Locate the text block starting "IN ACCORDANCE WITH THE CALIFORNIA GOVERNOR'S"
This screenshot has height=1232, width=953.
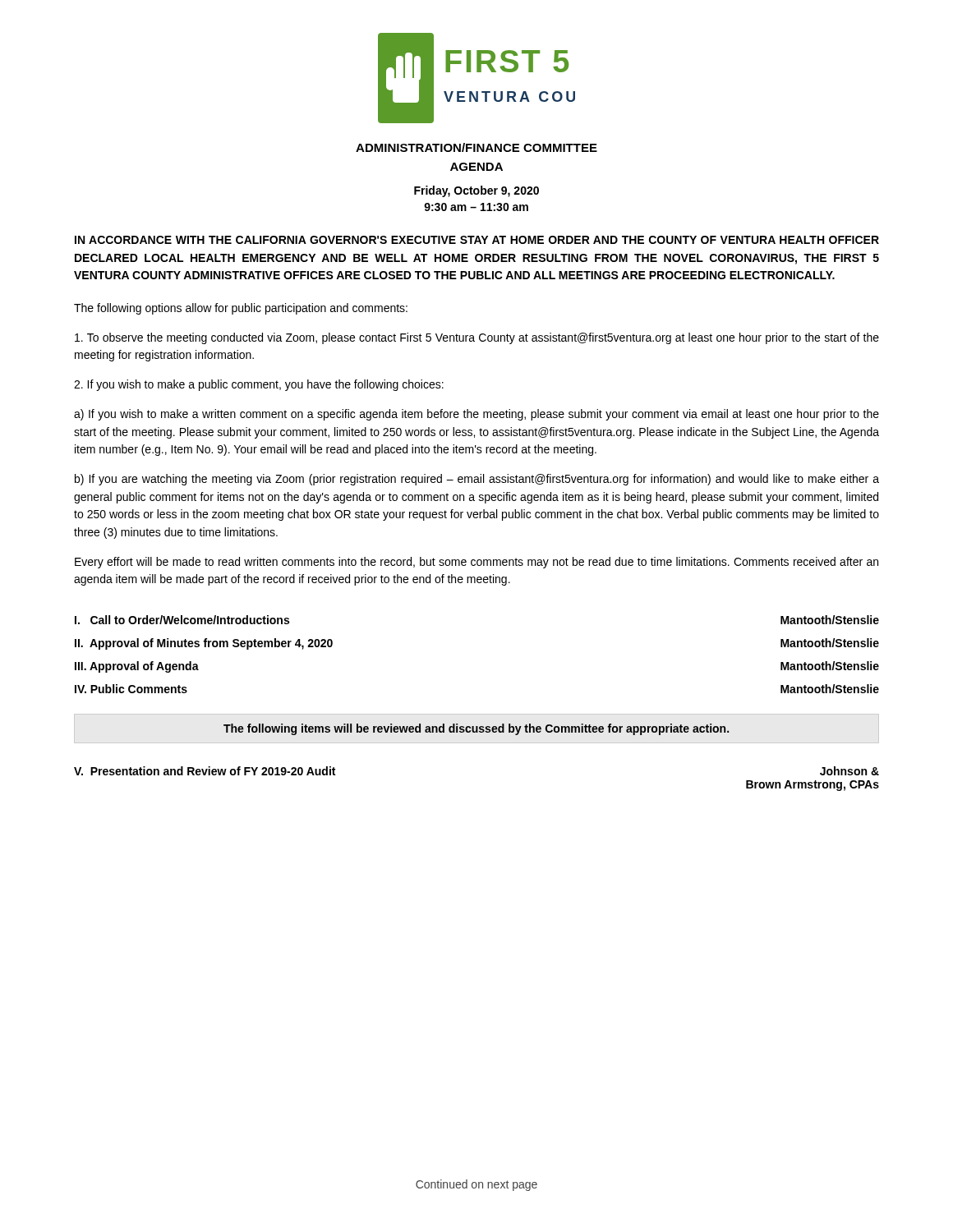[x=476, y=258]
